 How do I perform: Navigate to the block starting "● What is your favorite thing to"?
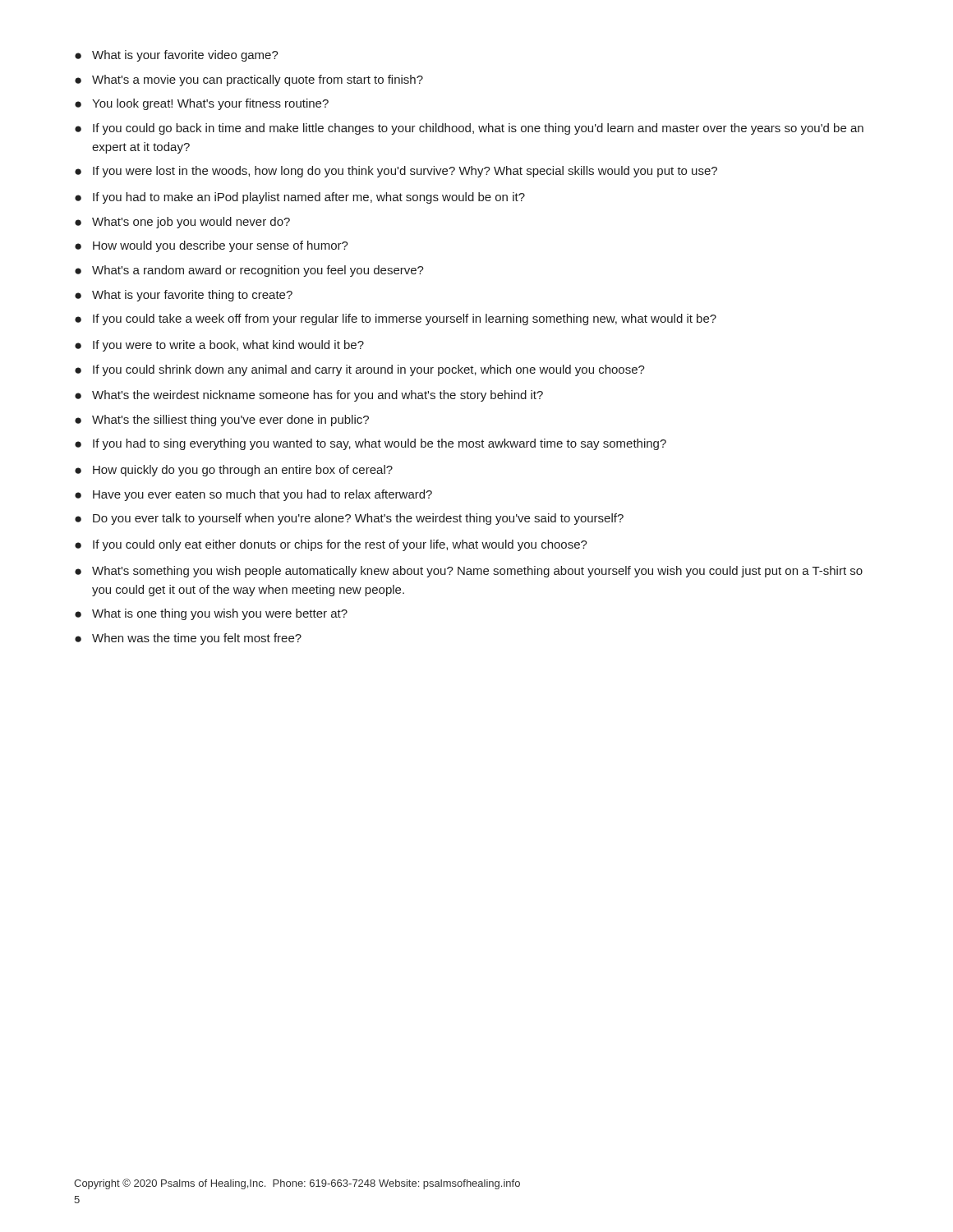[184, 296]
